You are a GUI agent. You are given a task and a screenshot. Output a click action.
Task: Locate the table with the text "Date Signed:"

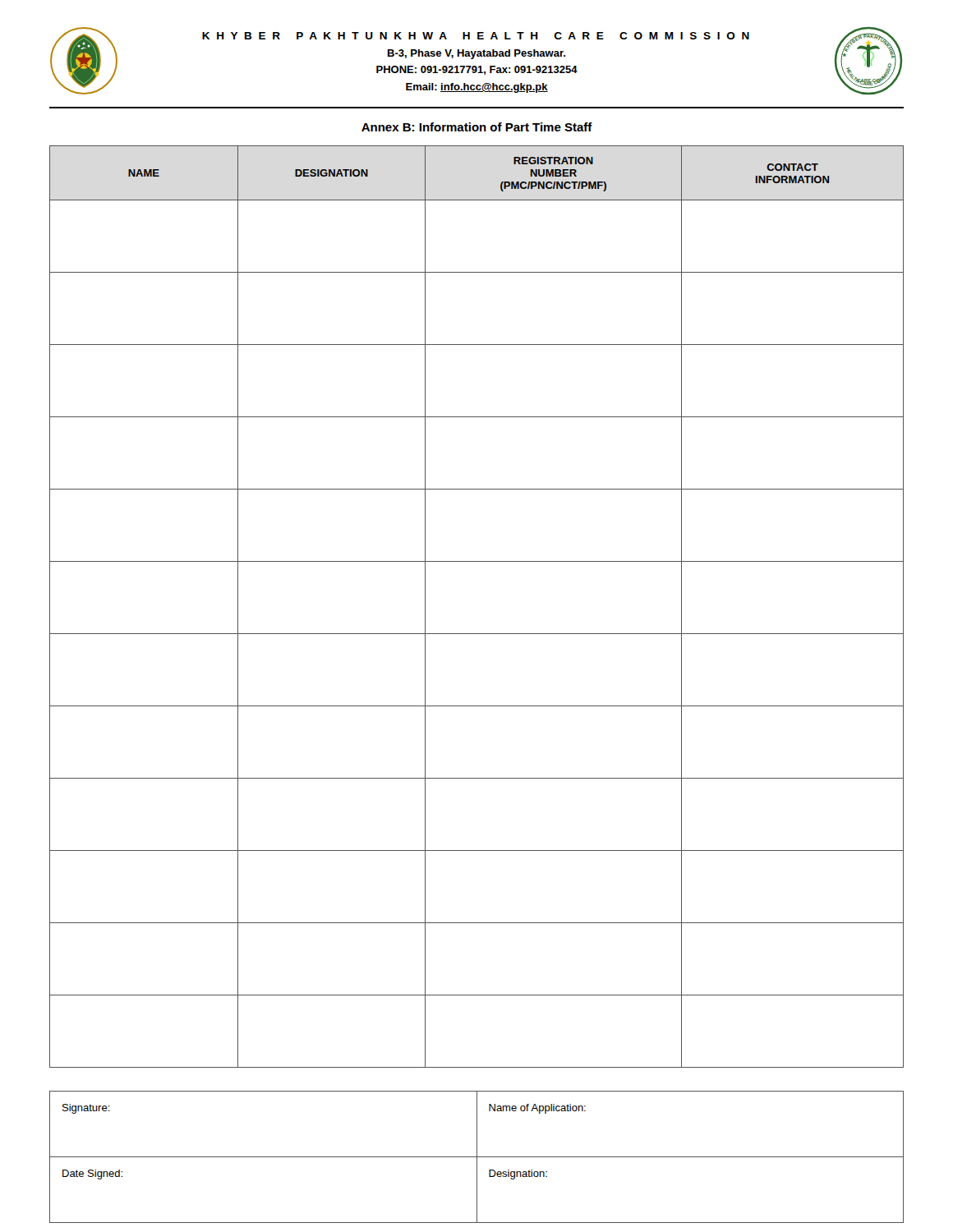(476, 1157)
